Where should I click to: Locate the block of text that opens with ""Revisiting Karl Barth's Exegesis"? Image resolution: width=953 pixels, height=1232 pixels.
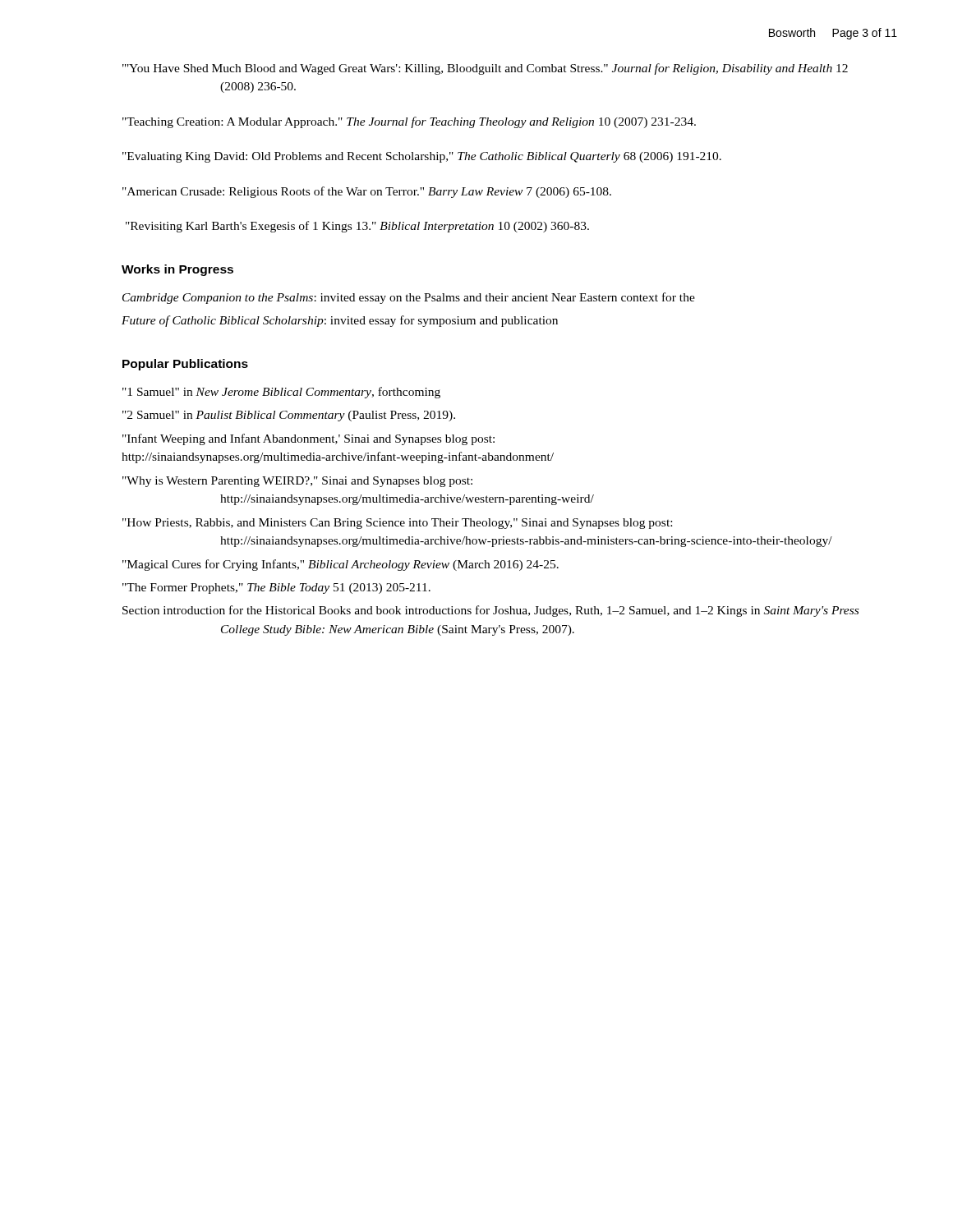click(356, 226)
